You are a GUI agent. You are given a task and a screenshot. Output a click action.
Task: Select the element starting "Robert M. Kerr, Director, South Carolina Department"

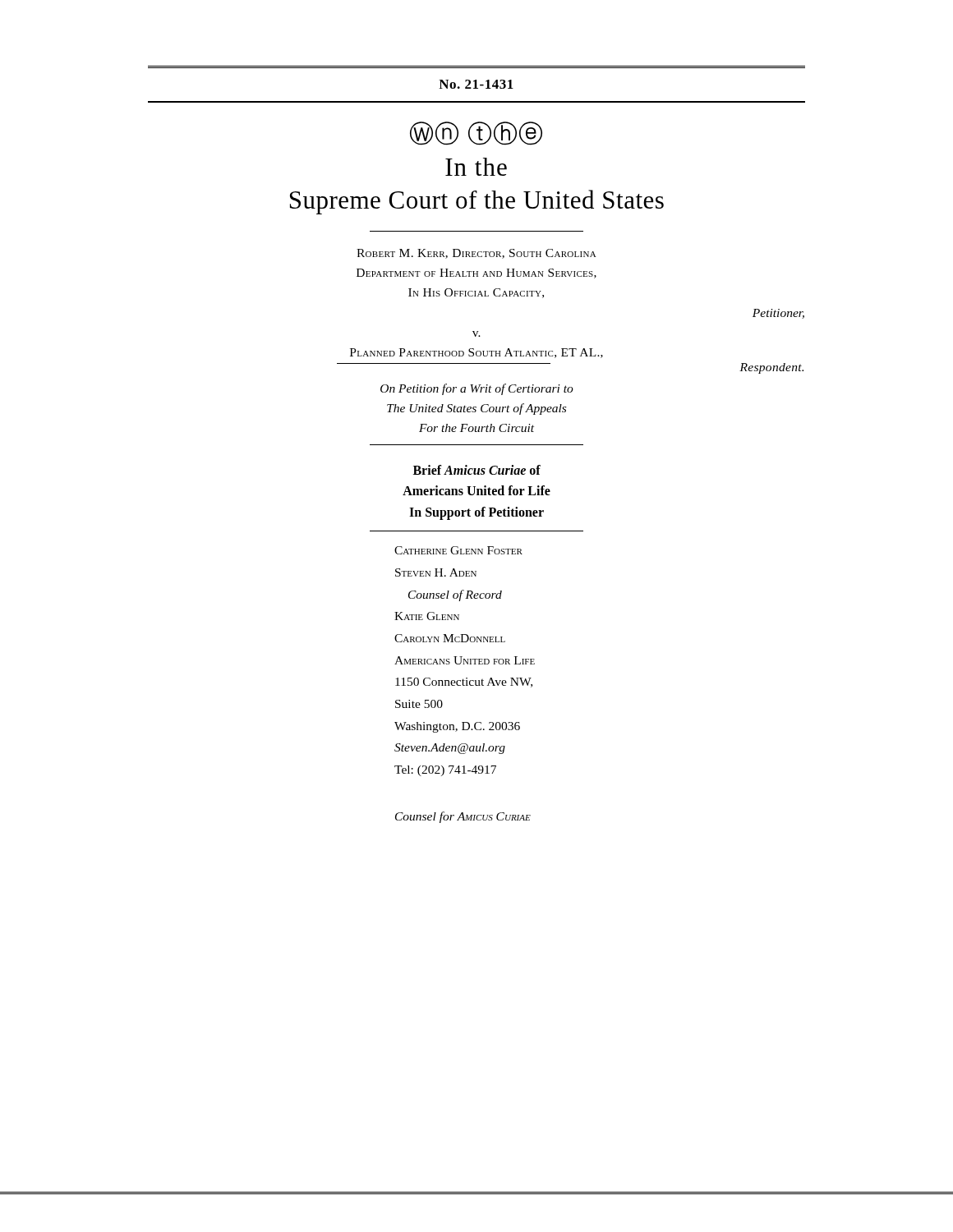point(476,272)
